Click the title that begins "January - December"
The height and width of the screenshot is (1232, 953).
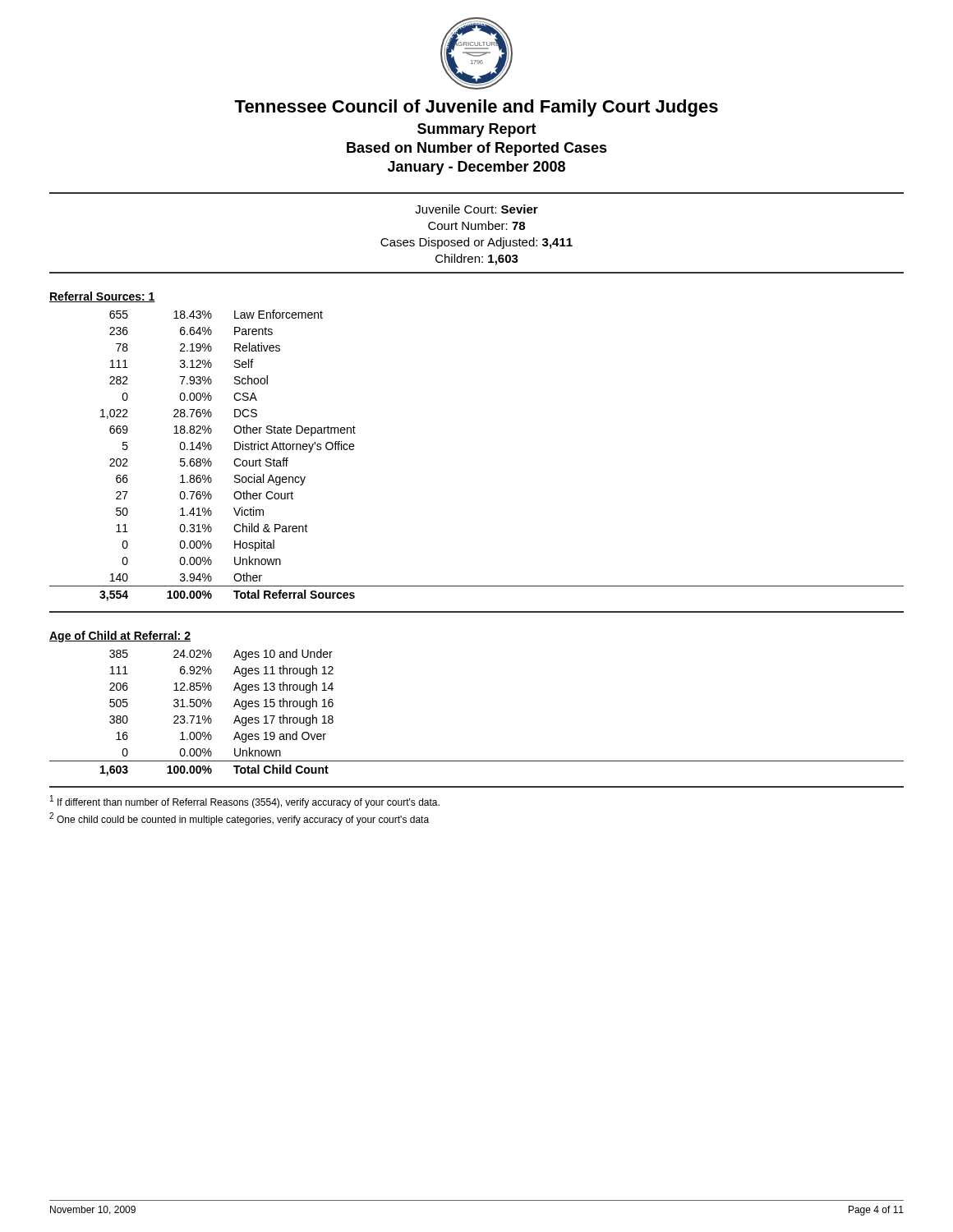tap(476, 167)
